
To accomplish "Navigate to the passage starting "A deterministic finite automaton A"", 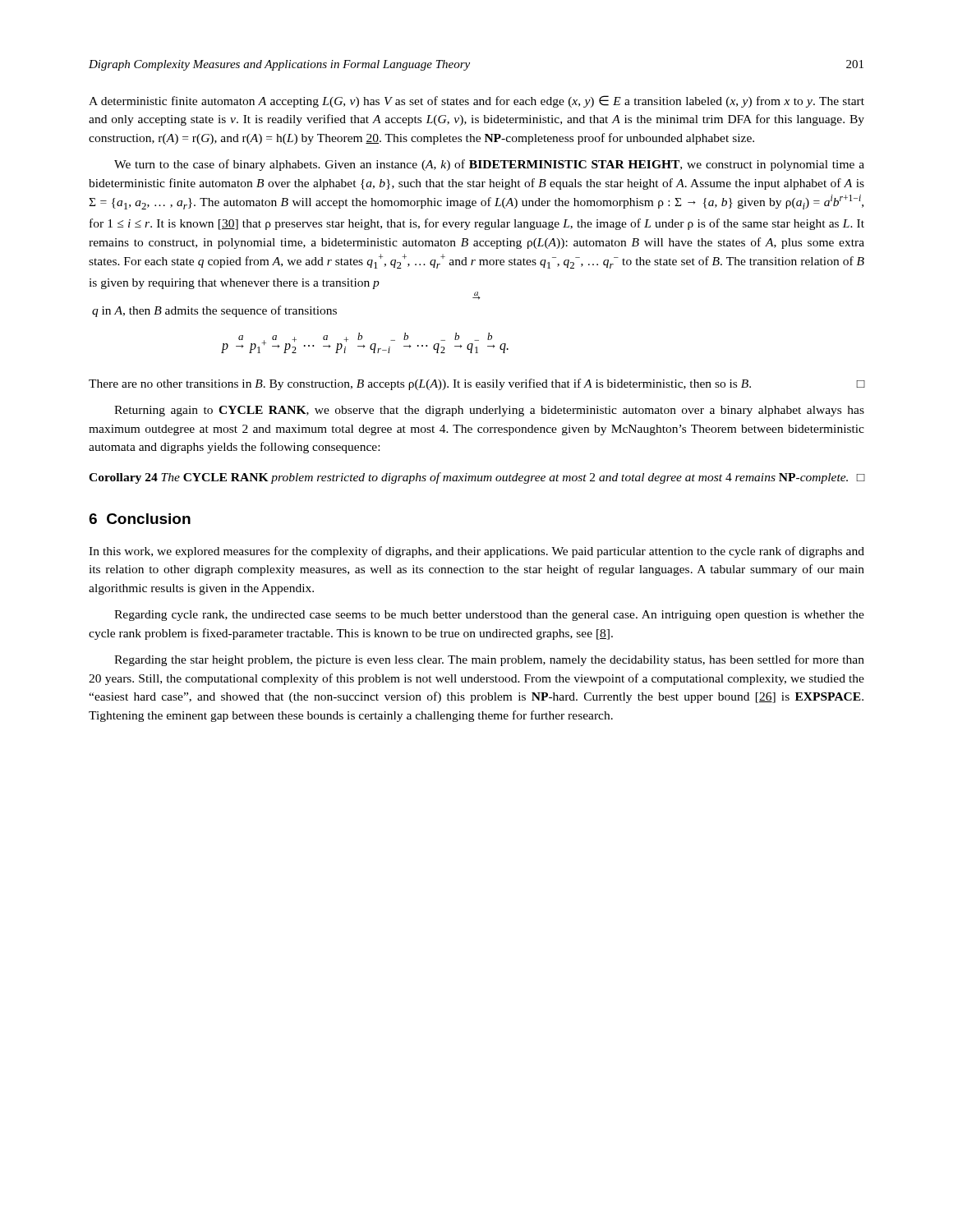I will point(476,119).
